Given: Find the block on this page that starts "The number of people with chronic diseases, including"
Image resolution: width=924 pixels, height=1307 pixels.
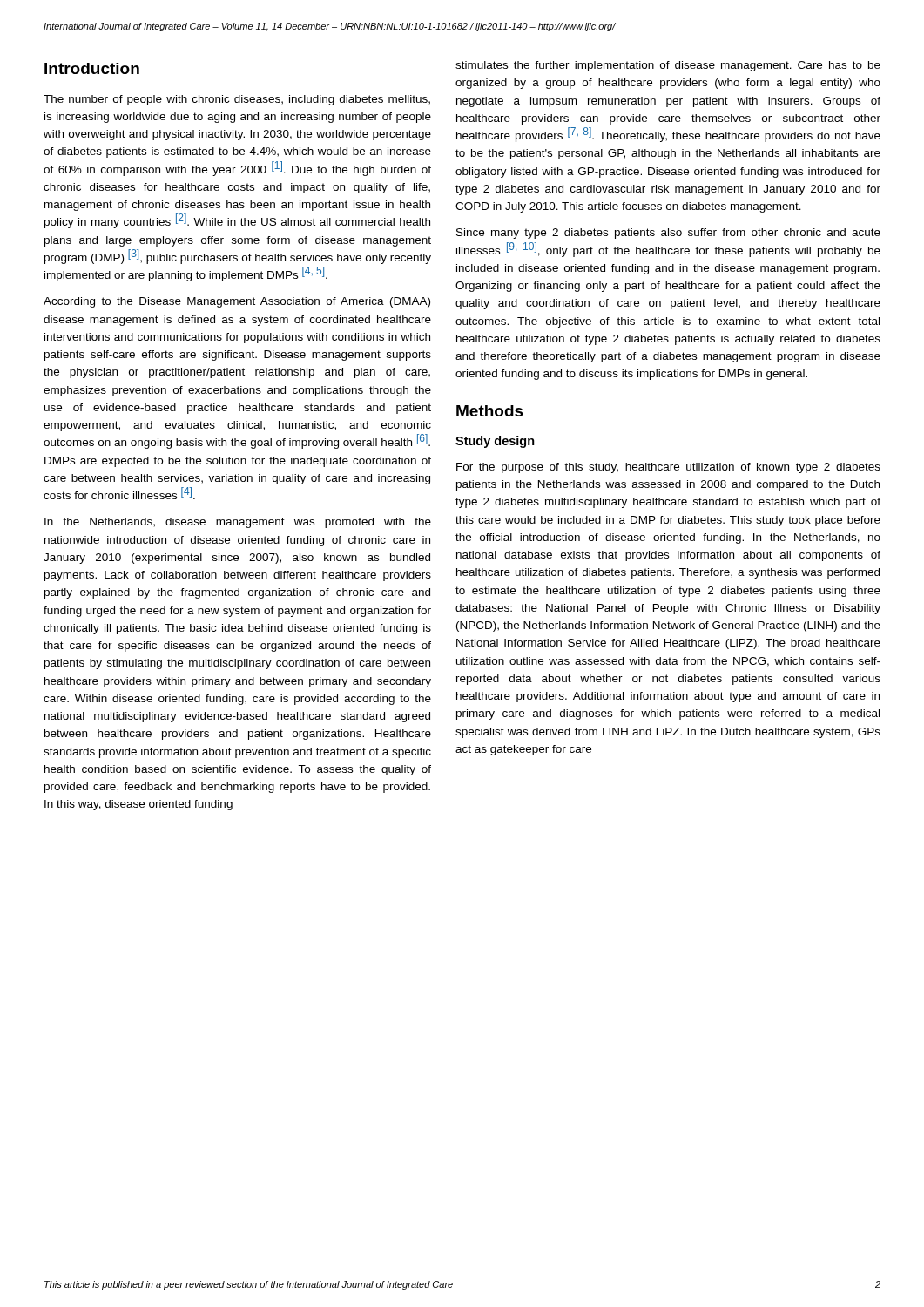Looking at the screenshot, I should [x=237, y=187].
